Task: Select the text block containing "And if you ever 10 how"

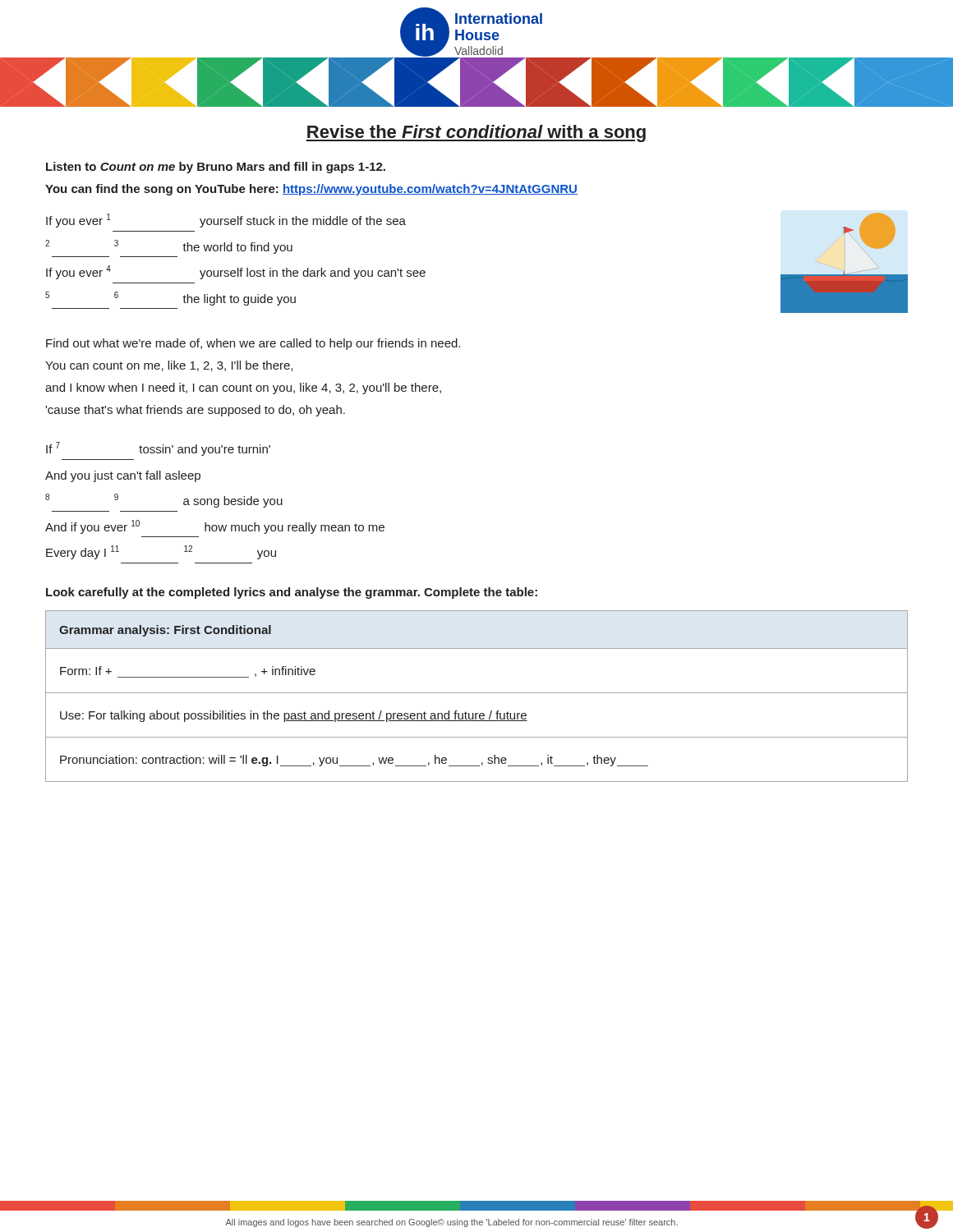Action: (215, 528)
